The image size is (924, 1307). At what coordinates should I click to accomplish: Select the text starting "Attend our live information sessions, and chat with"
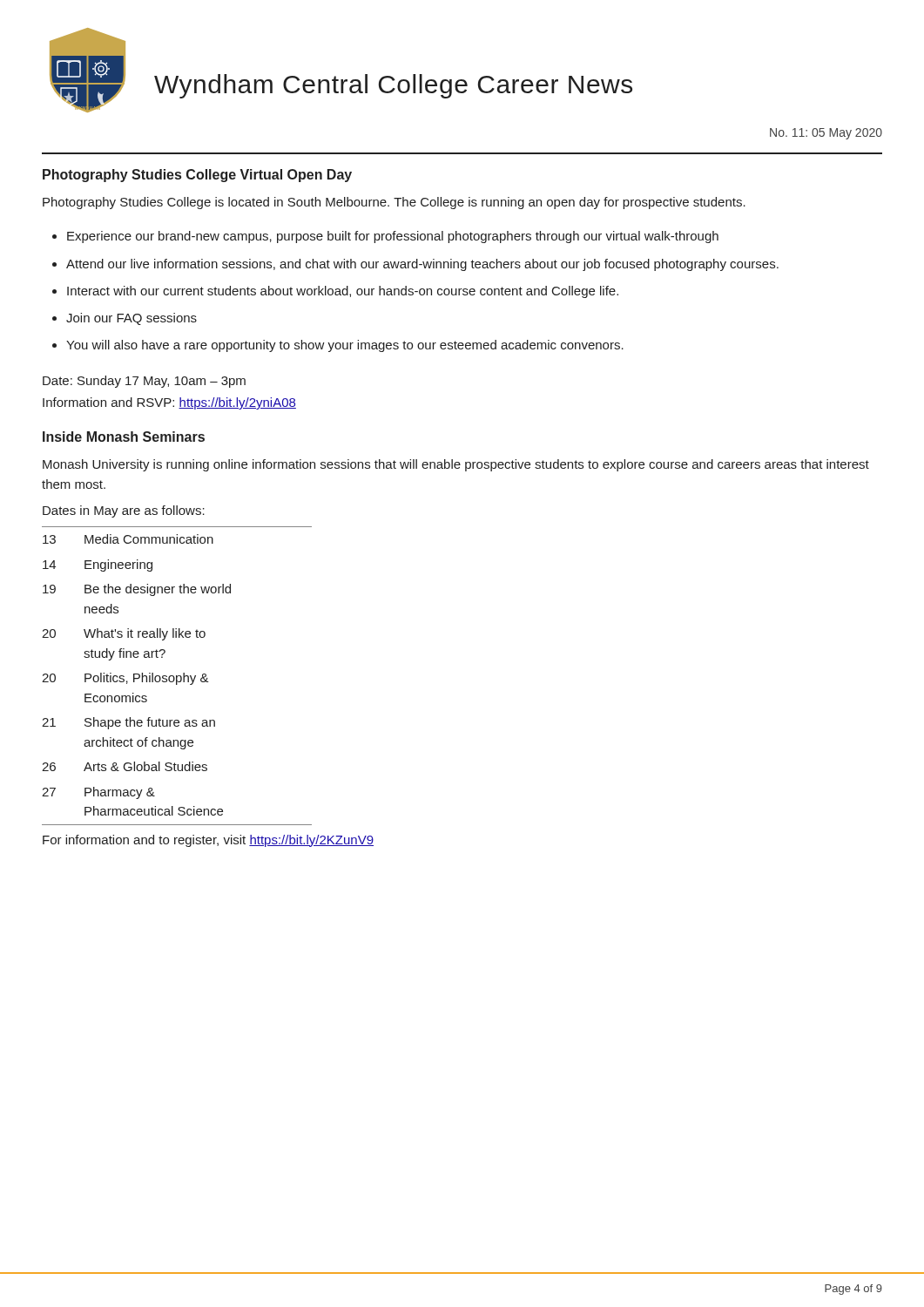click(x=423, y=263)
